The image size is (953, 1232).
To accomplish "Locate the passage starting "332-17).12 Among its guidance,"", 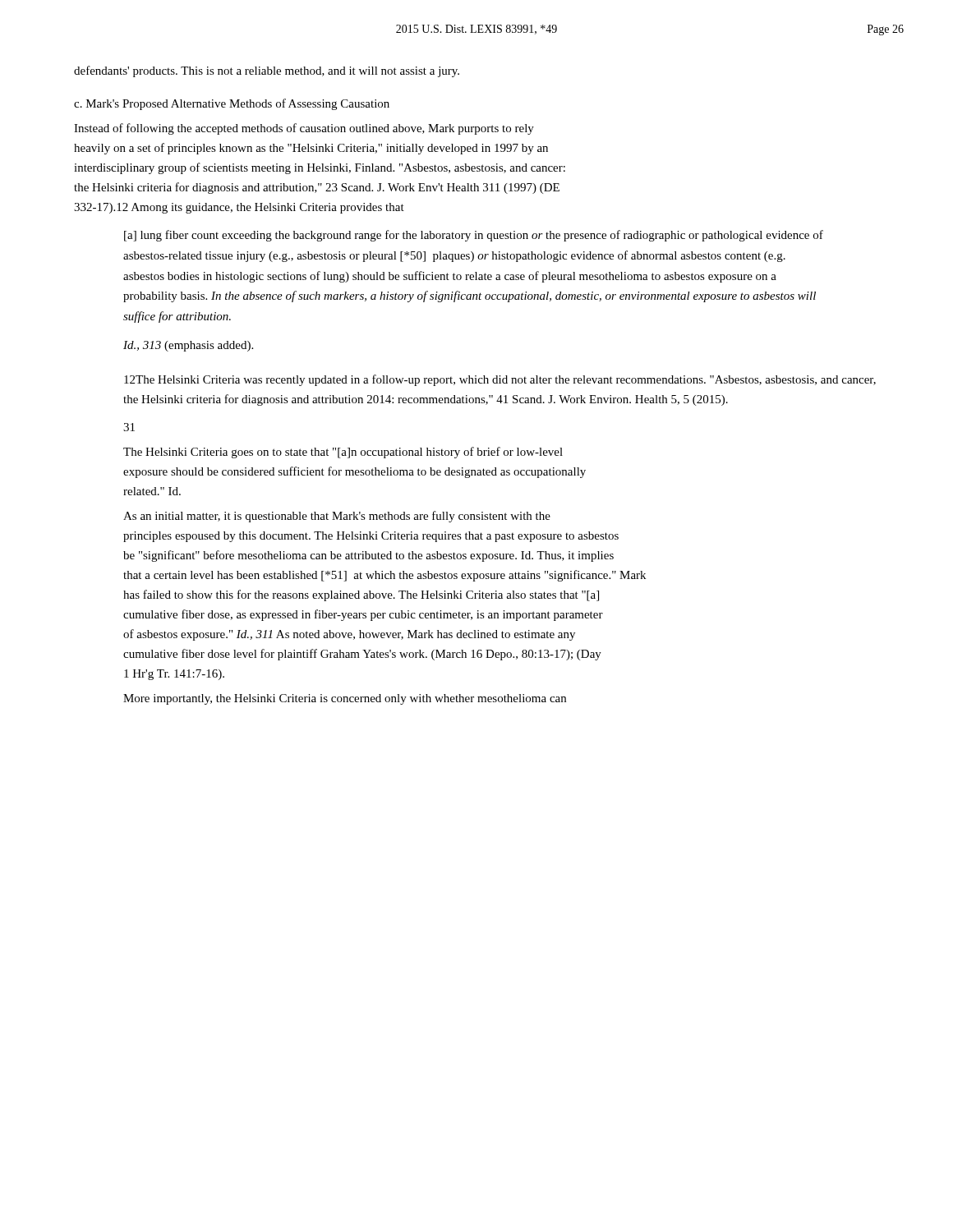I will (239, 207).
